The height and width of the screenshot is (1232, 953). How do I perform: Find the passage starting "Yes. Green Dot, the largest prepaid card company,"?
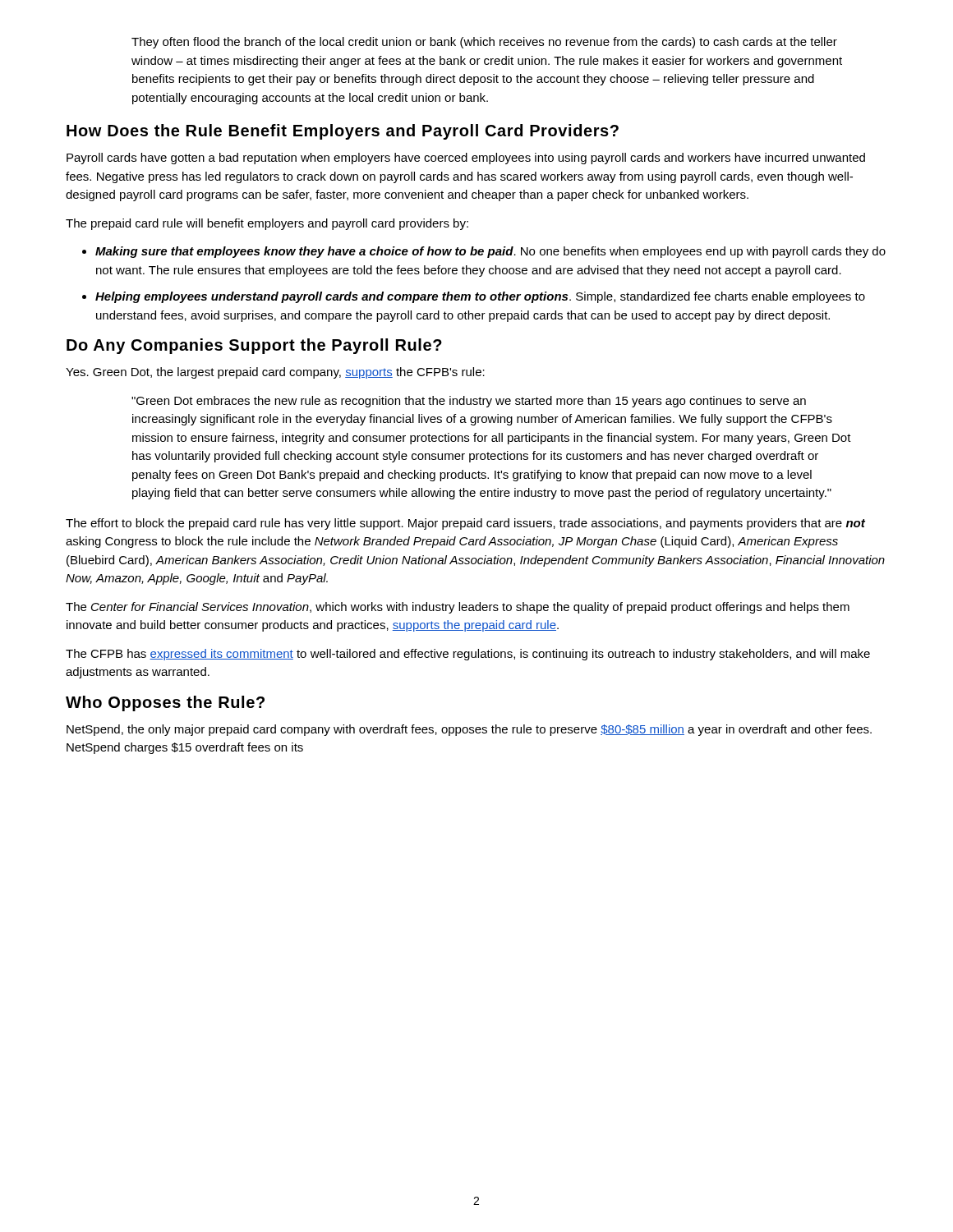pyautogui.click(x=276, y=372)
